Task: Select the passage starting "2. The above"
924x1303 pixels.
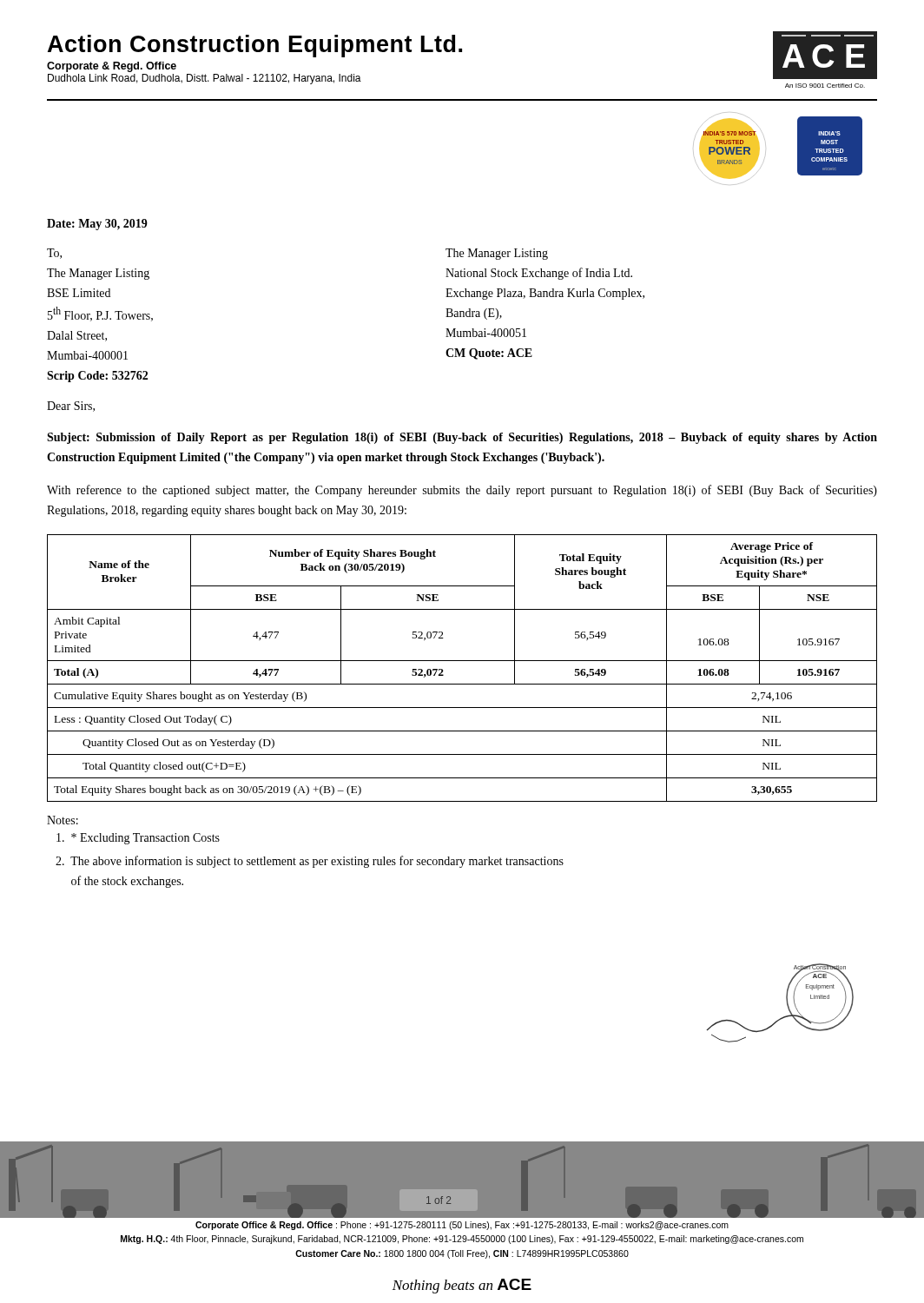Action: (310, 871)
